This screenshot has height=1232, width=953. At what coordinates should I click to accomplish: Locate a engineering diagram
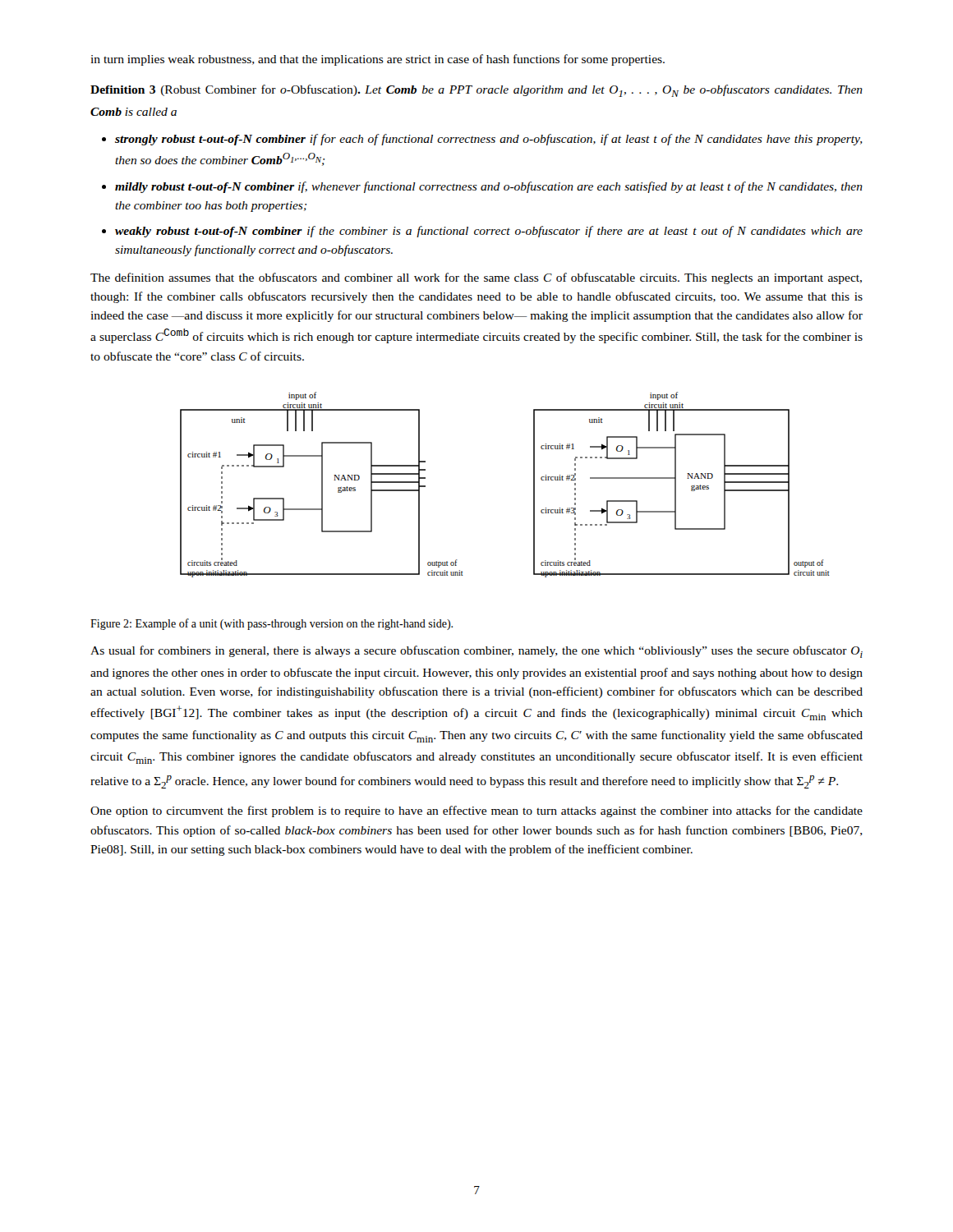click(476, 497)
